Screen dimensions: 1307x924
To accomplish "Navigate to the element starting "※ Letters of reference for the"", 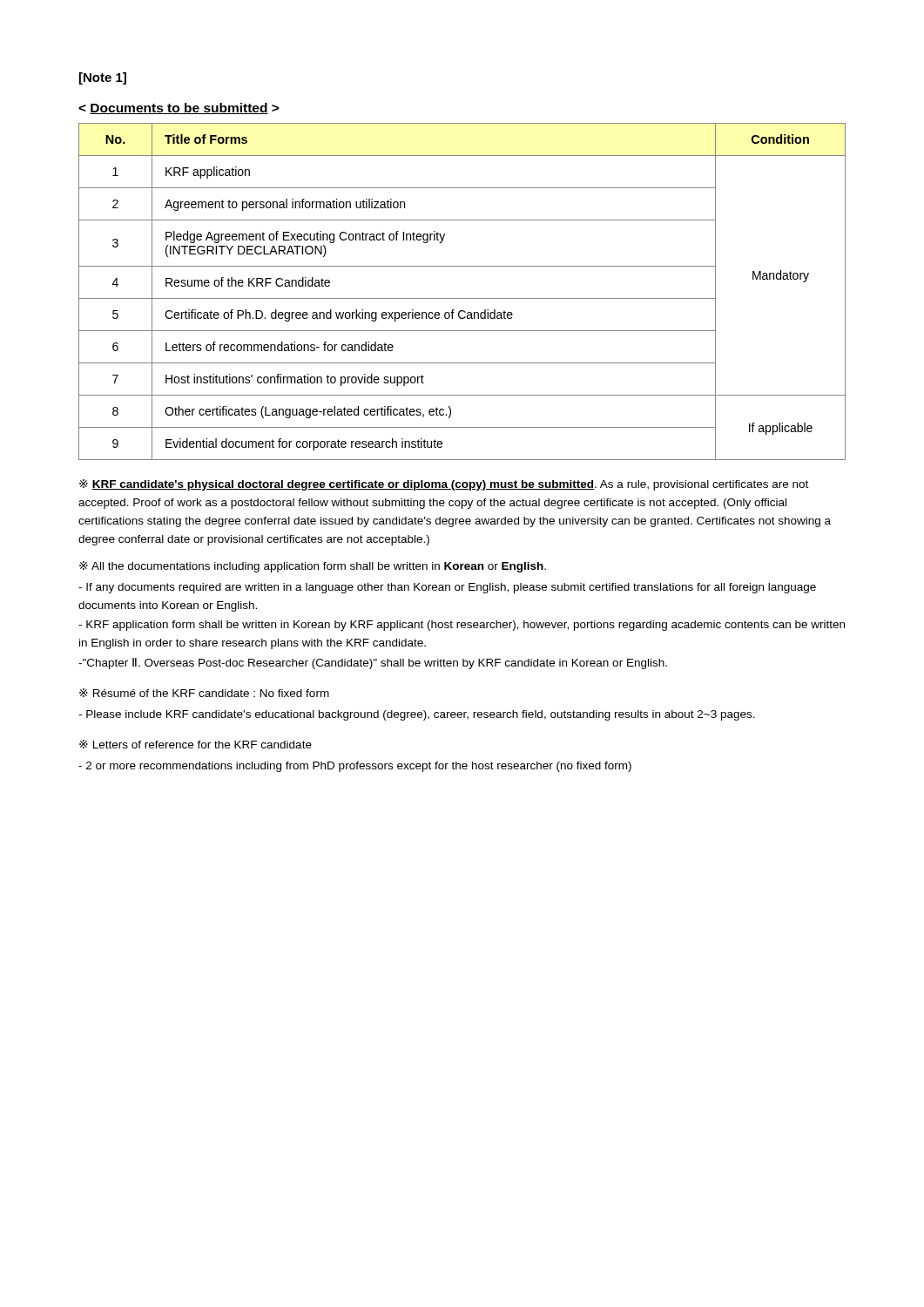I will point(195,745).
